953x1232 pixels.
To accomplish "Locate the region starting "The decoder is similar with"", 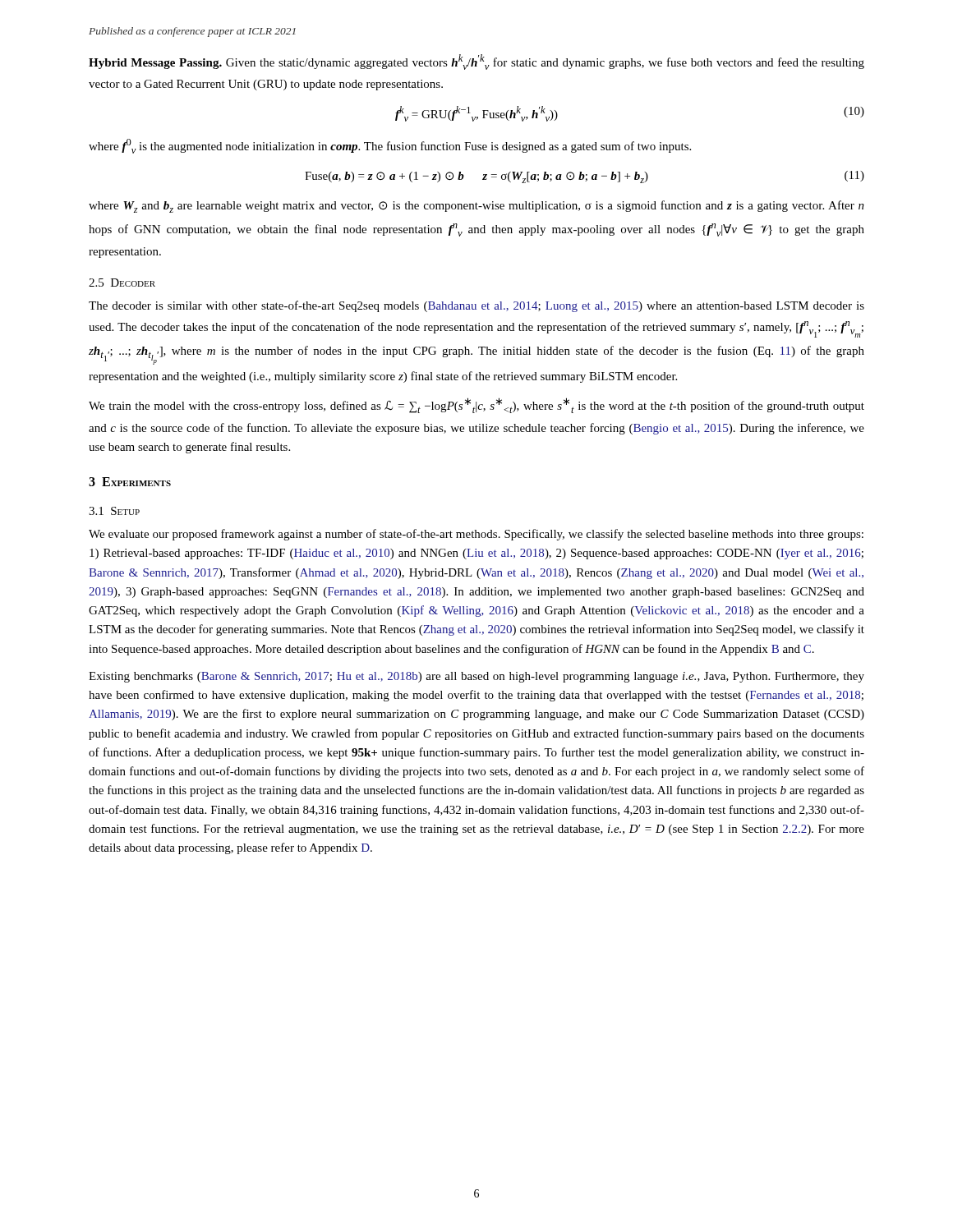I will tap(476, 341).
